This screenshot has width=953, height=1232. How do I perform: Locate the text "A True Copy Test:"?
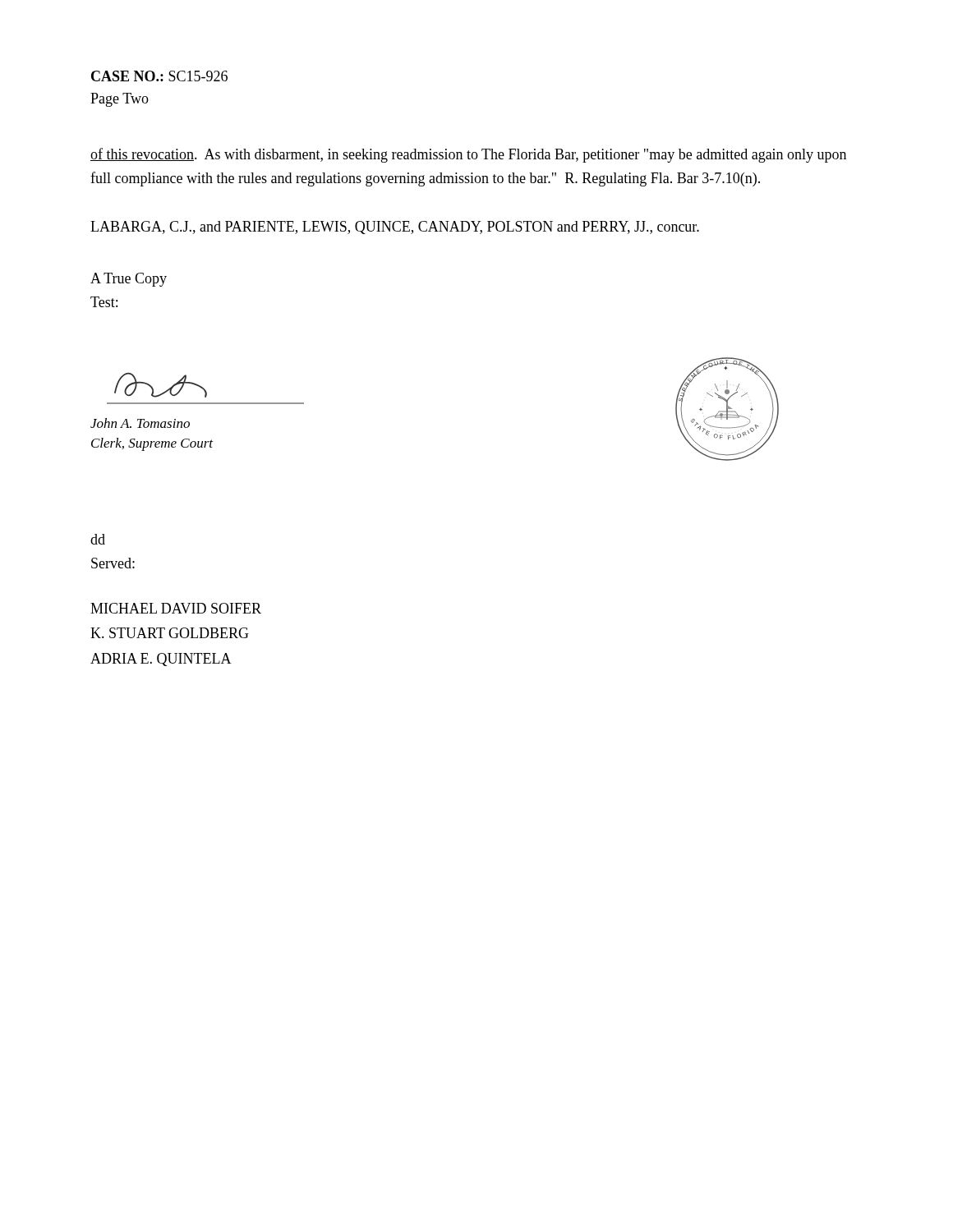click(x=129, y=291)
